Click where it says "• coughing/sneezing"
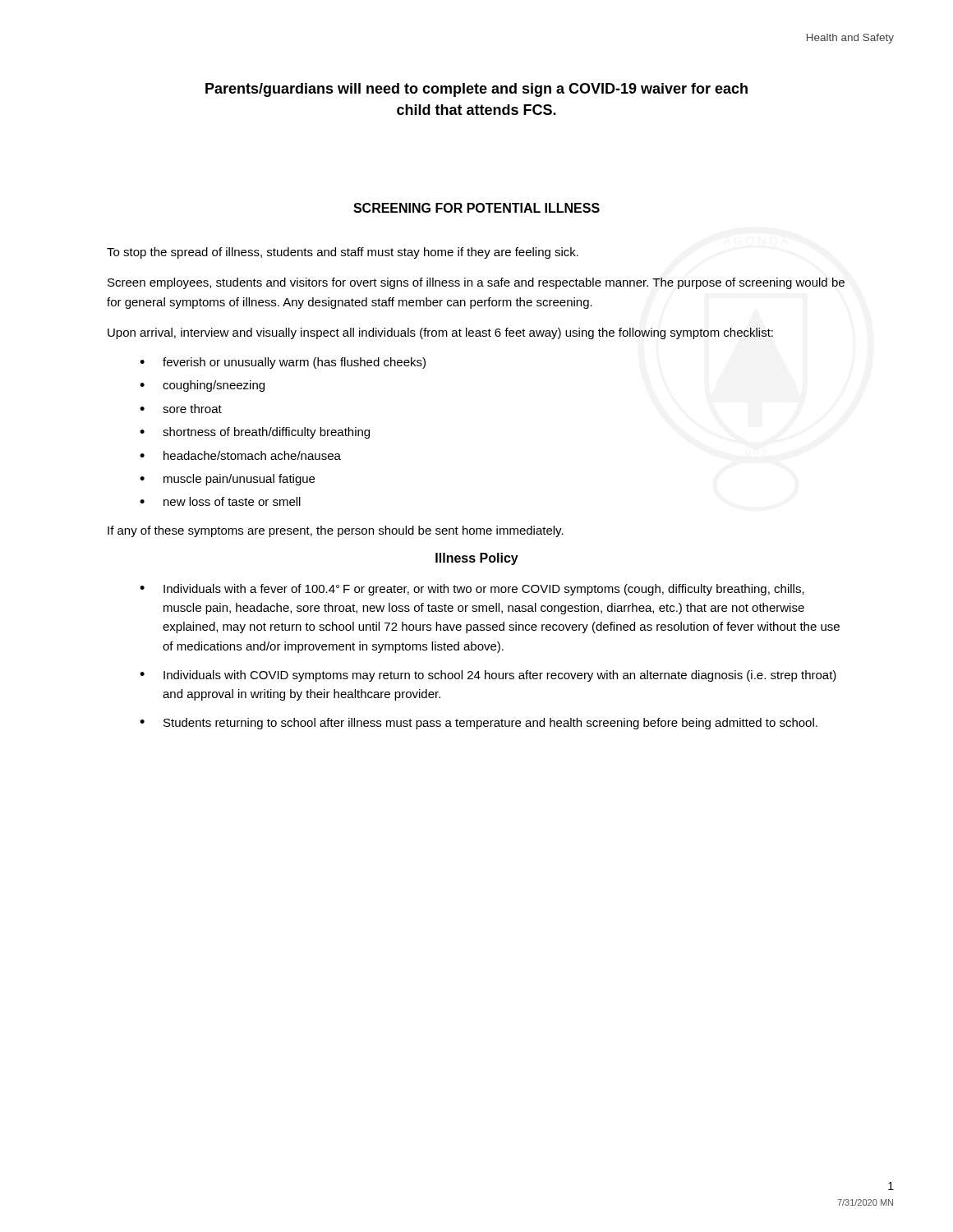This screenshot has width=953, height=1232. coord(203,386)
